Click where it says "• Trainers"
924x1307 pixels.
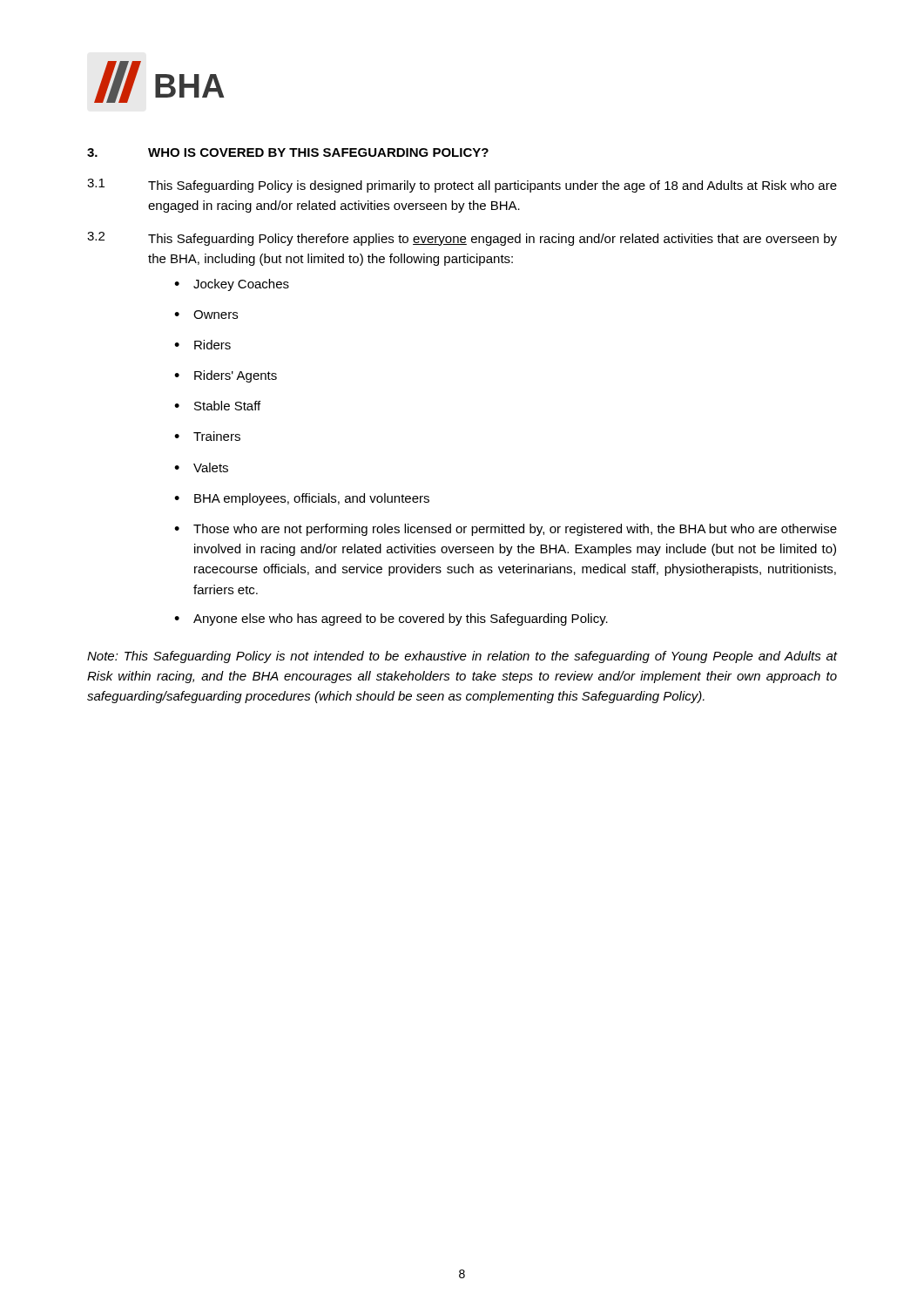coord(207,437)
